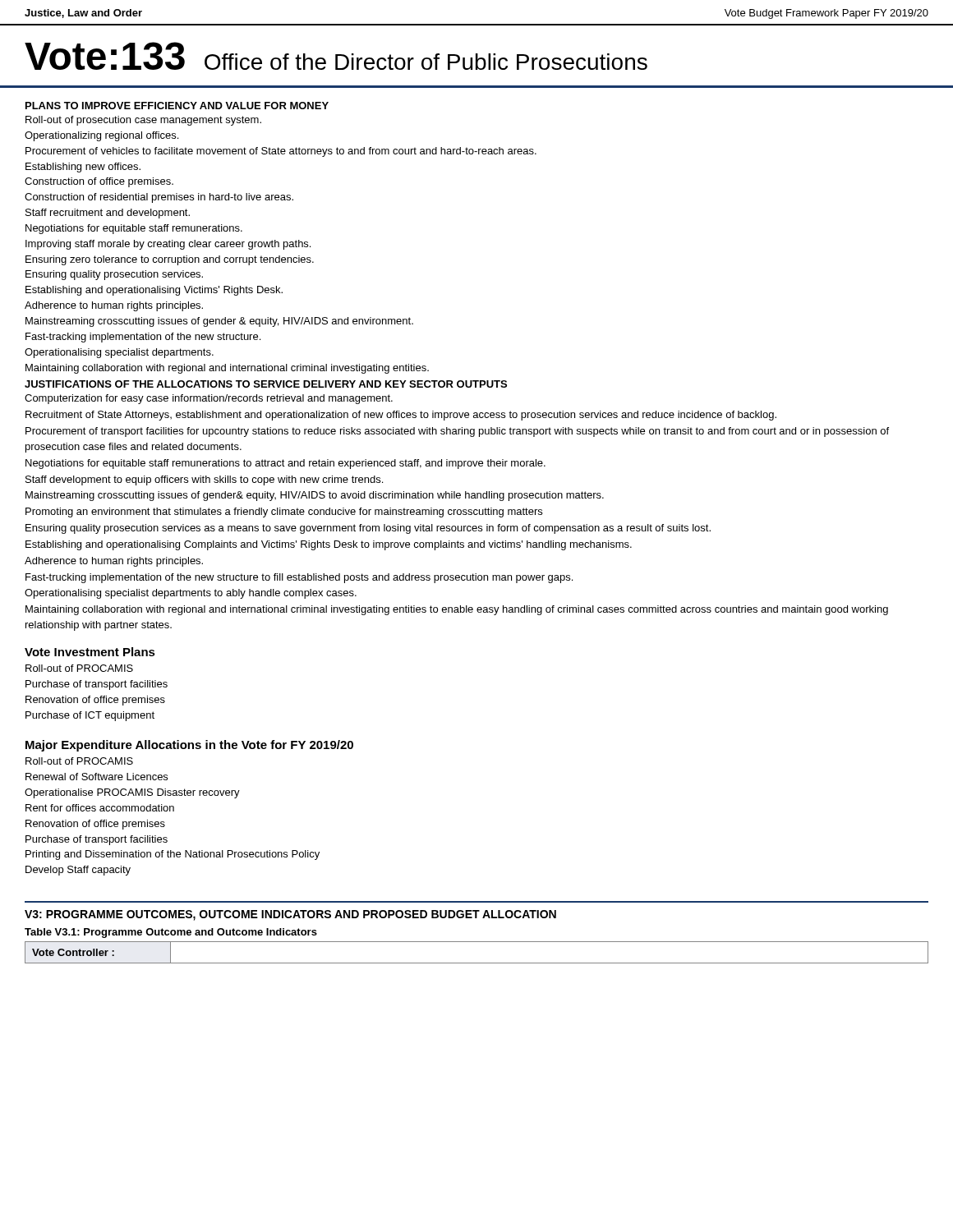Find the list item that says "Mainstreaming crosscutting issues of gender & equity, HIV/AIDS"
The image size is (953, 1232).
click(x=219, y=321)
